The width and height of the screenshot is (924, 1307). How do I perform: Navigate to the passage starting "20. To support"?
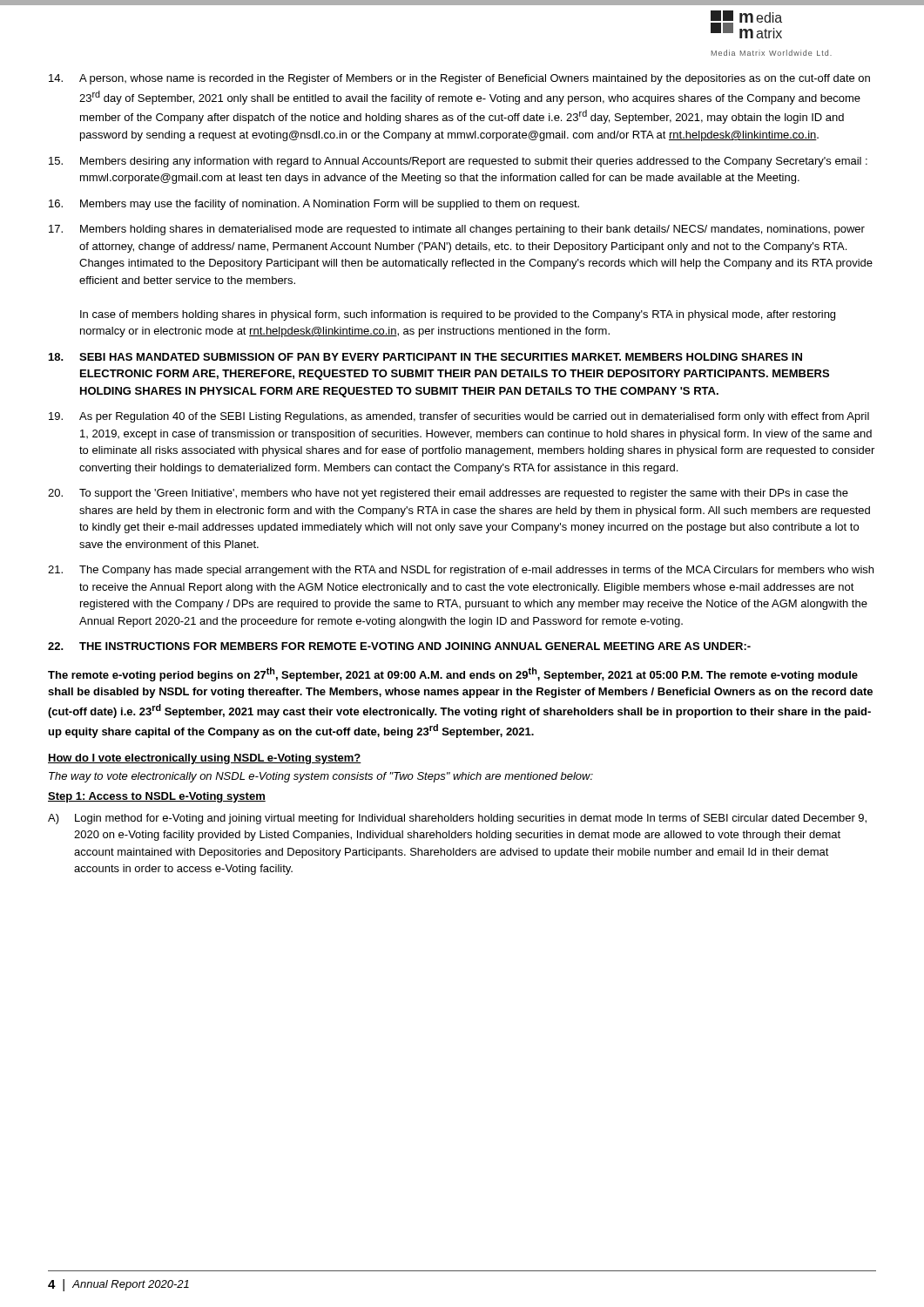coord(462,519)
